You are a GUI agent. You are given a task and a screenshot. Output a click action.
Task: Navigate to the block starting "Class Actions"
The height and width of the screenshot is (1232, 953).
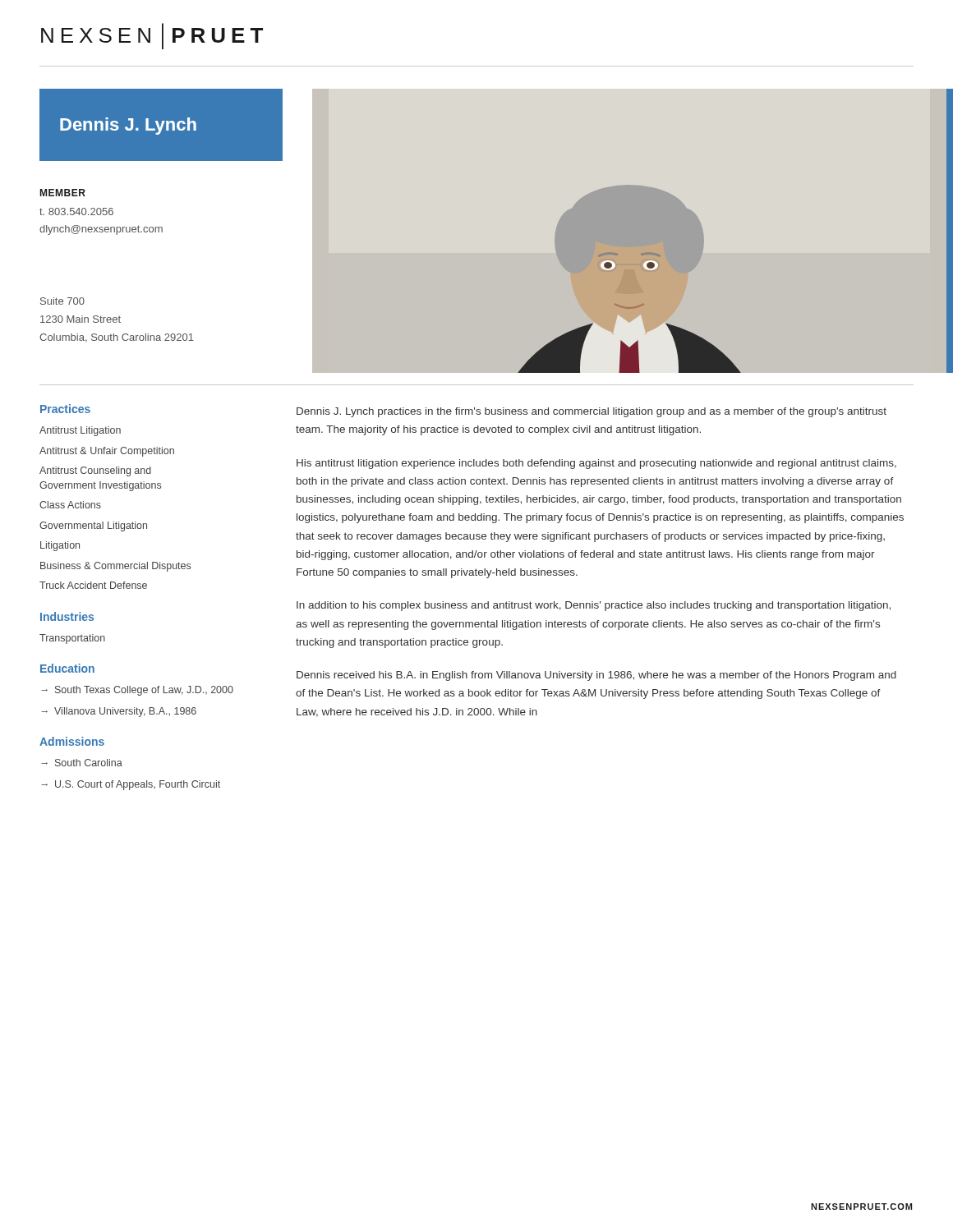tap(70, 505)
